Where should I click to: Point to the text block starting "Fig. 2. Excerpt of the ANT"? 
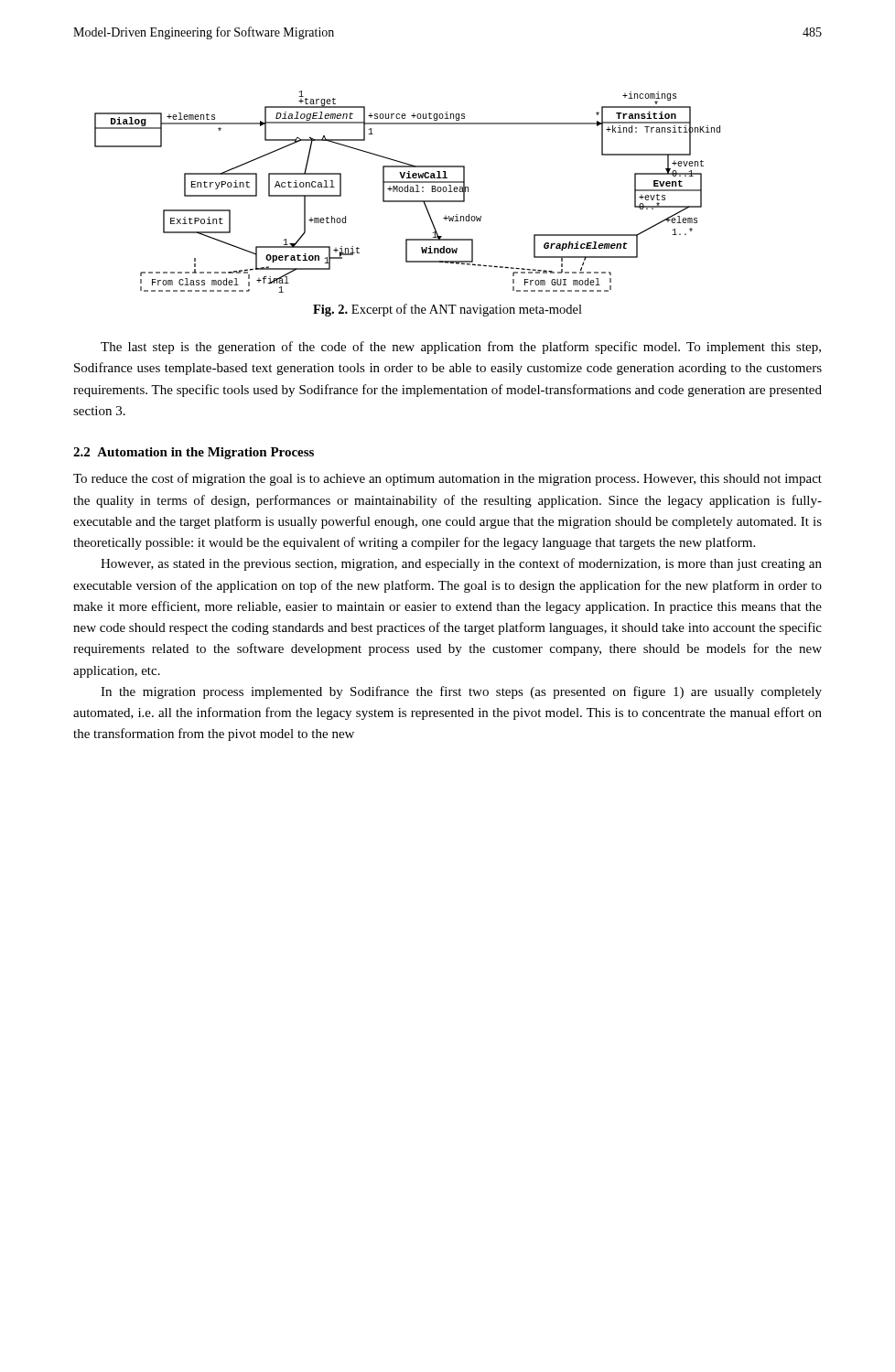(x=448, y=309)
